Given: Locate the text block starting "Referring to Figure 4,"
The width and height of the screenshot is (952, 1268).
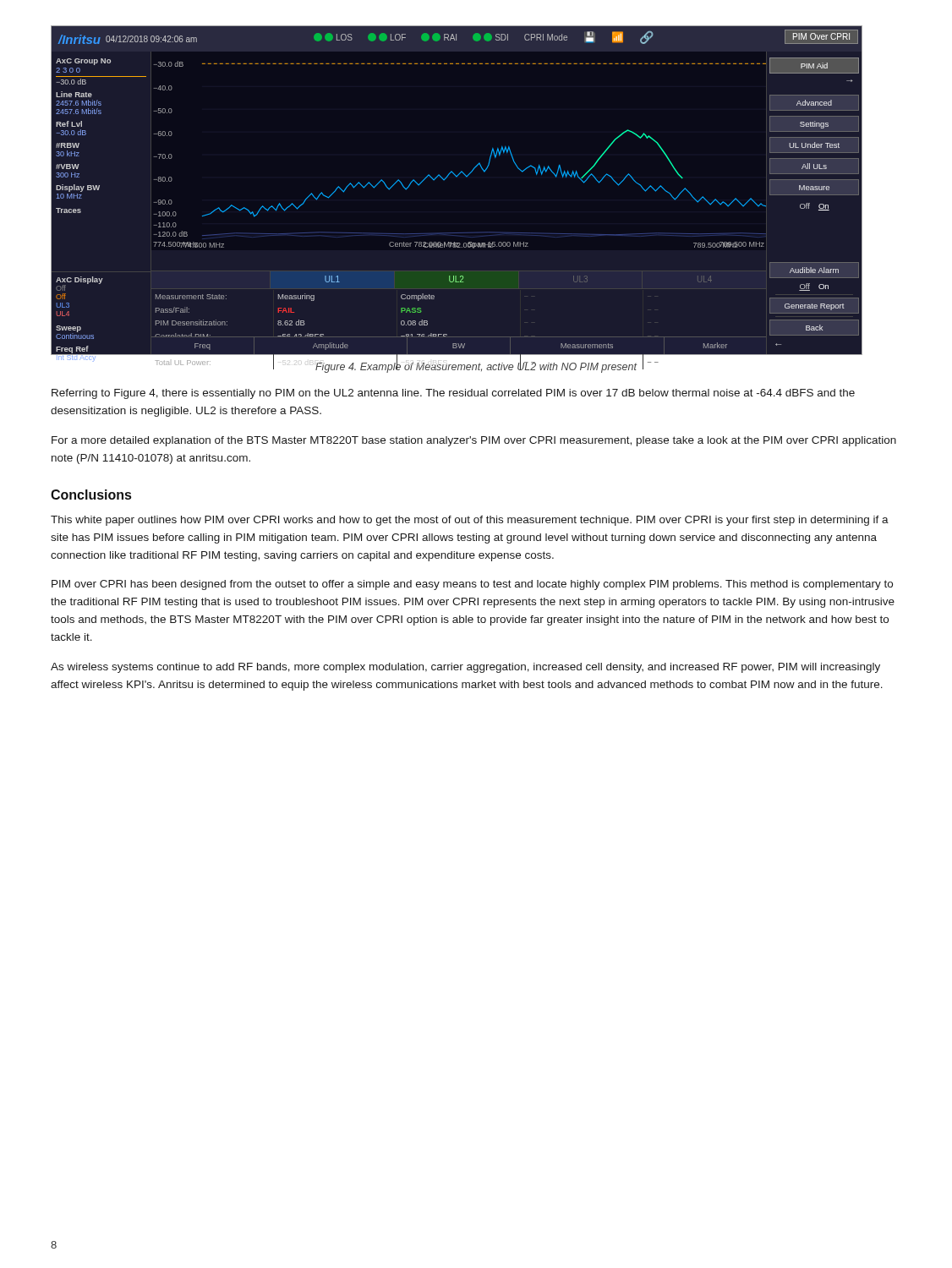Looking at the screenshot, I should (x=453, y=402).
